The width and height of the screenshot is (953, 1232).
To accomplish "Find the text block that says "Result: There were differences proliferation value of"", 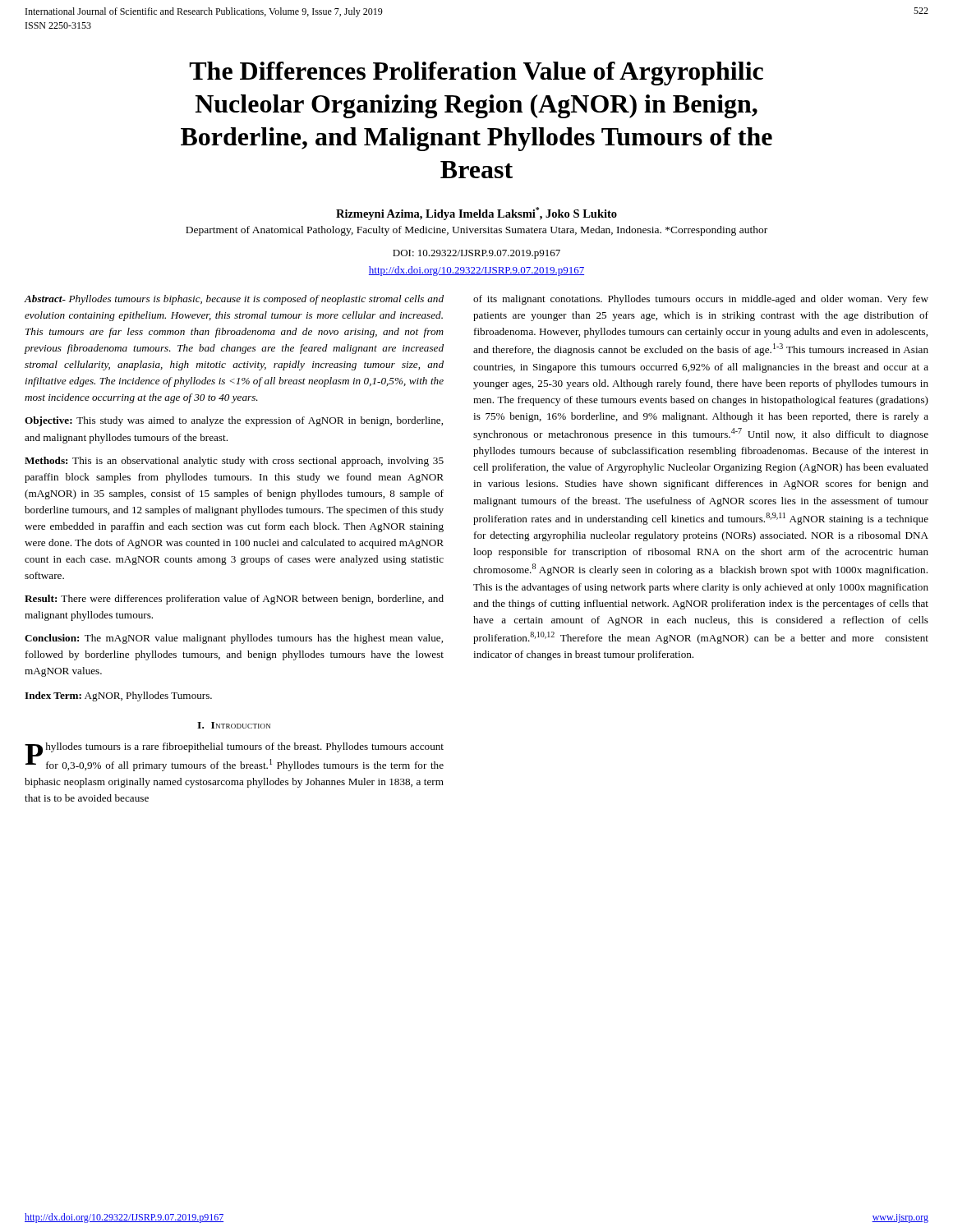I will tap(234, 607).
